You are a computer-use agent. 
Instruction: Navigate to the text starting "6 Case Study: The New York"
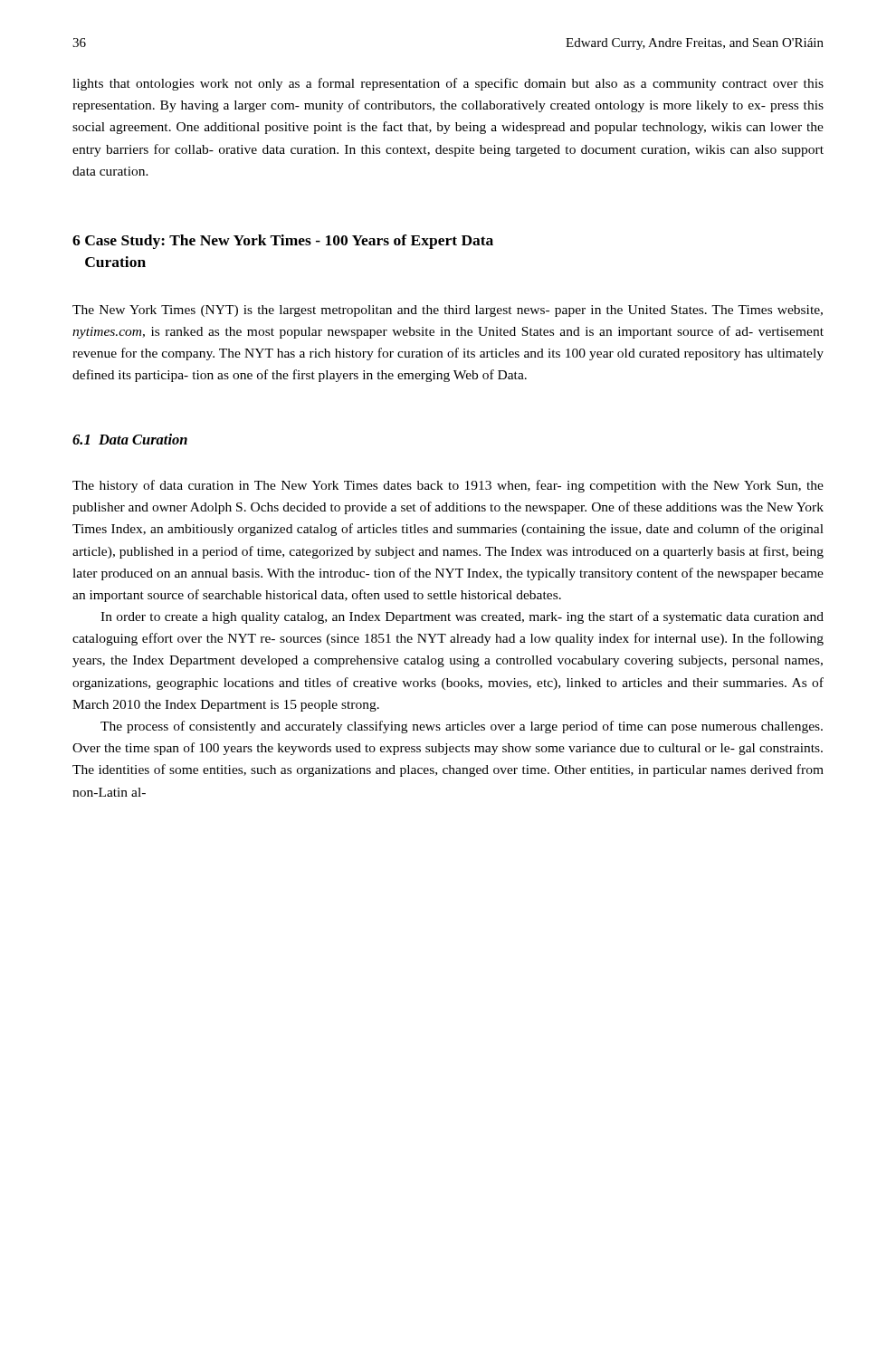pos(283,251)
